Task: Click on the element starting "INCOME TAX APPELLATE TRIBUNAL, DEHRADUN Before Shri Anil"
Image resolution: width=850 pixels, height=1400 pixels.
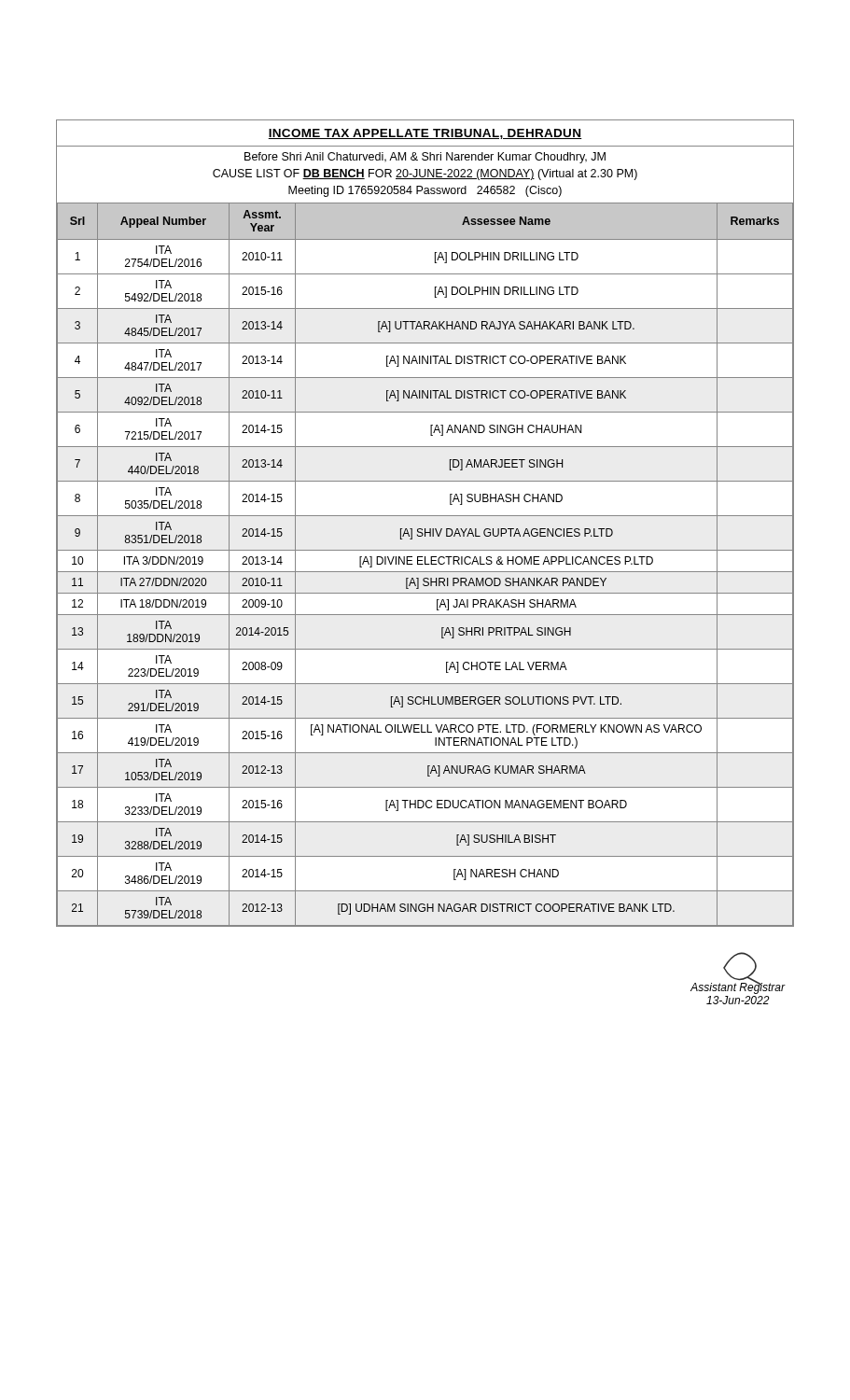Action: coord(425,523)
